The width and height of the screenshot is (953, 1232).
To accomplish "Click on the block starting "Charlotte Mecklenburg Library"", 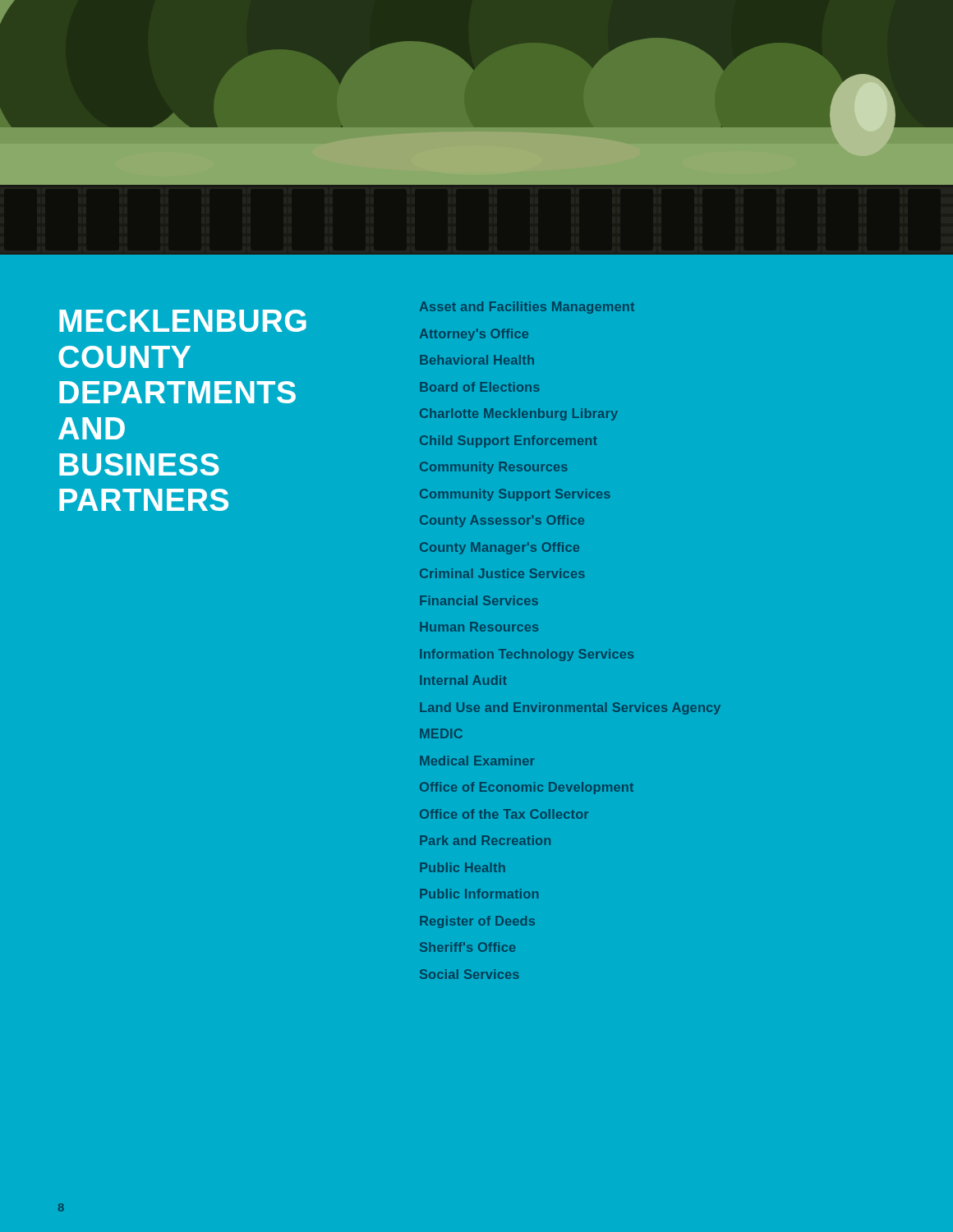I will pyautogui.click(x=519, y=413).
